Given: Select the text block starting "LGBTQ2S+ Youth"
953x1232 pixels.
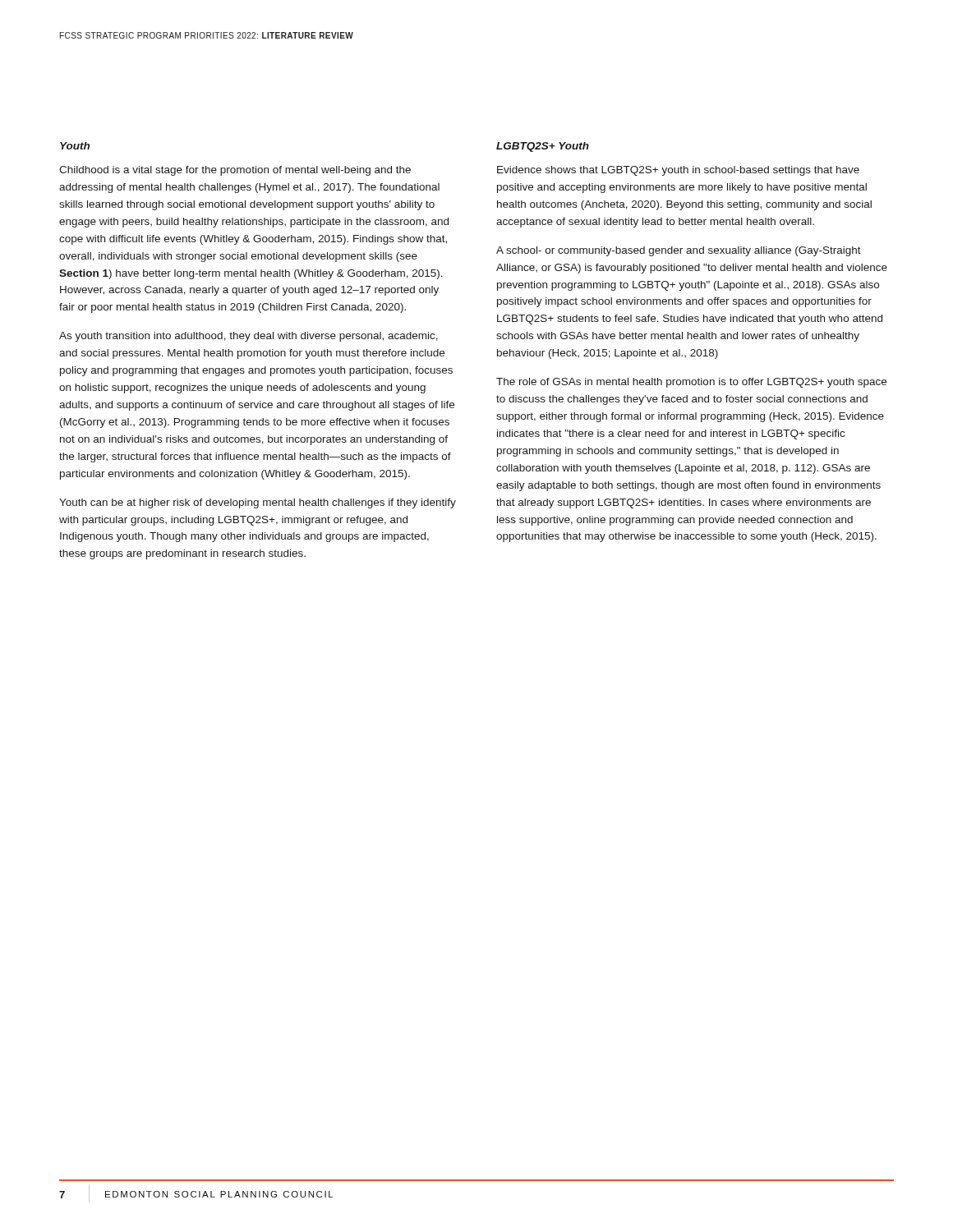Looking at the screenshot, I should 543,146.
